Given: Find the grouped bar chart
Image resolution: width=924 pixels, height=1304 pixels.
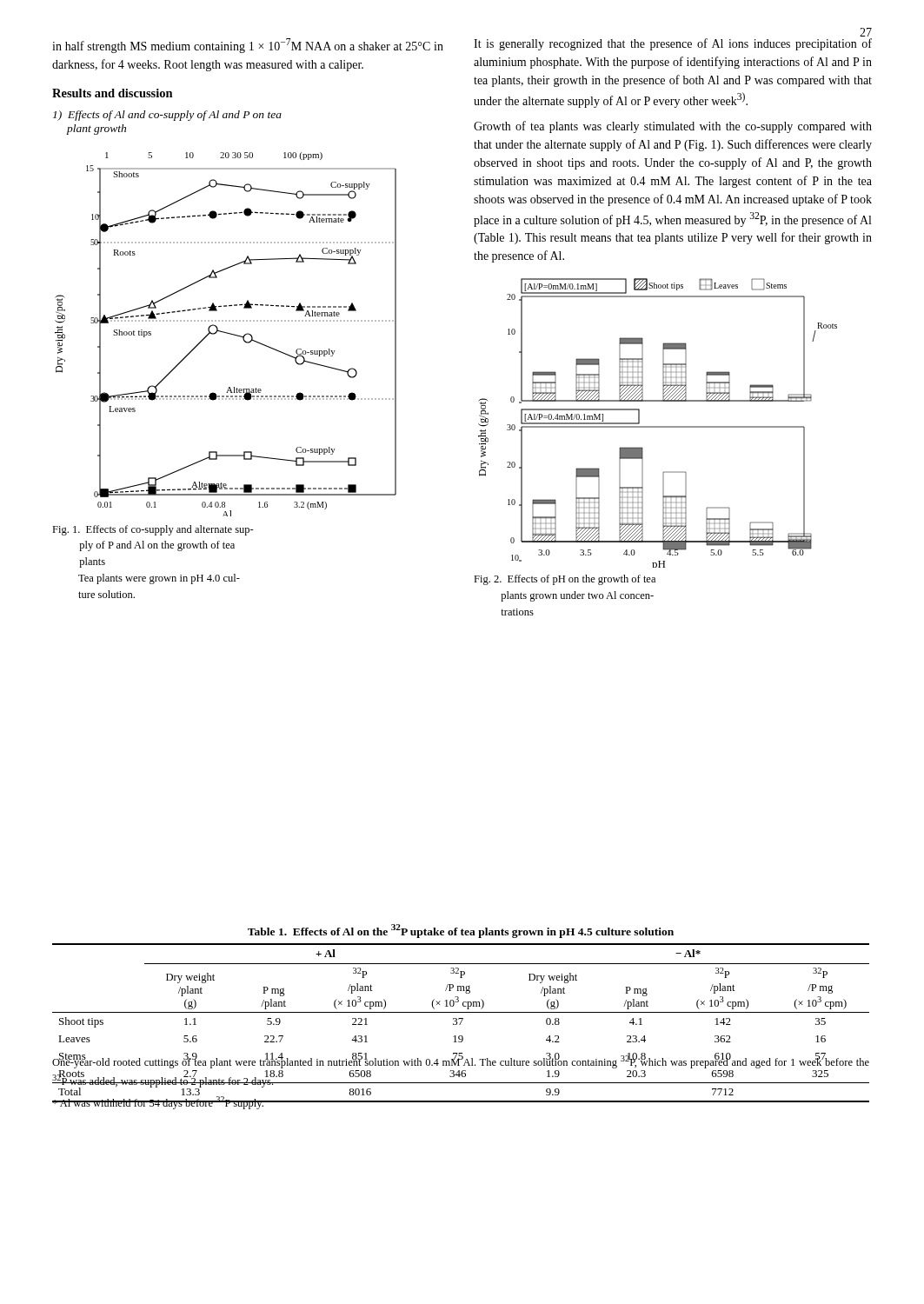Looking at the screenshot, I should 673,420.
